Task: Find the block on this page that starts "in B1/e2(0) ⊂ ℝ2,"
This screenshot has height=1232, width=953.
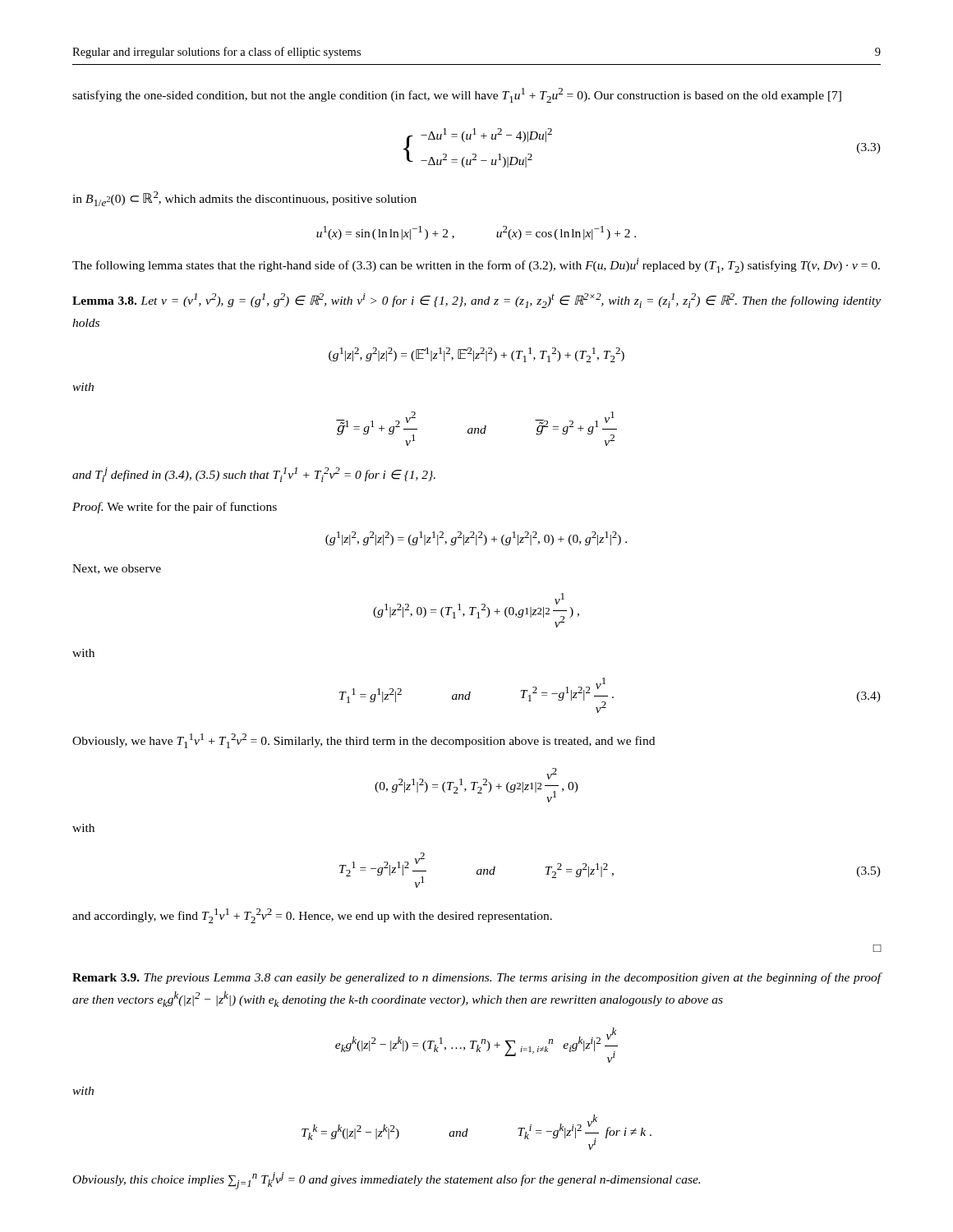Action: pyautogui.click(x=244, y=199)
